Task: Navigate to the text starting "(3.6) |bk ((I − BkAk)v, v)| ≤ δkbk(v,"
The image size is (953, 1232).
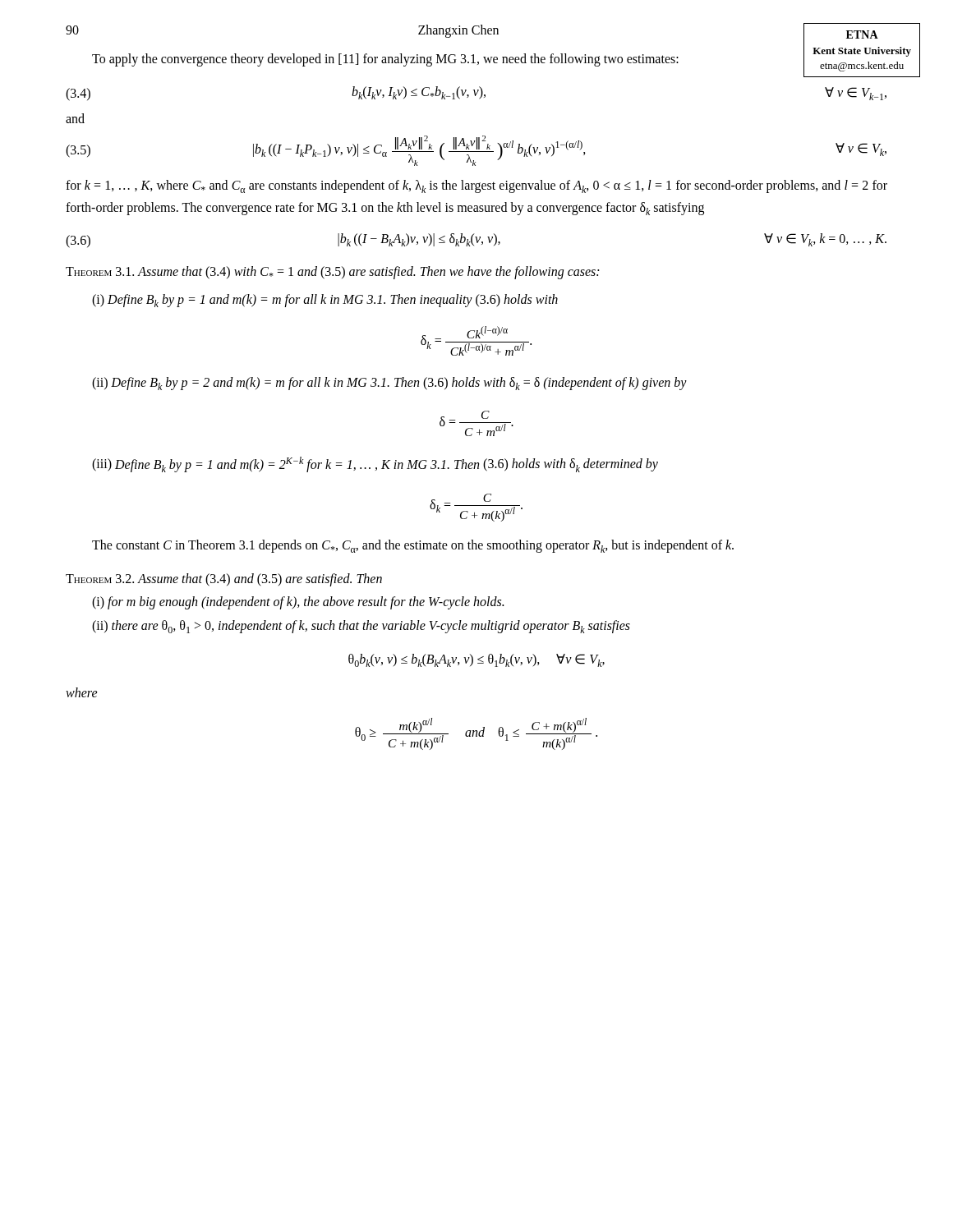Action: tap(476, 241)
